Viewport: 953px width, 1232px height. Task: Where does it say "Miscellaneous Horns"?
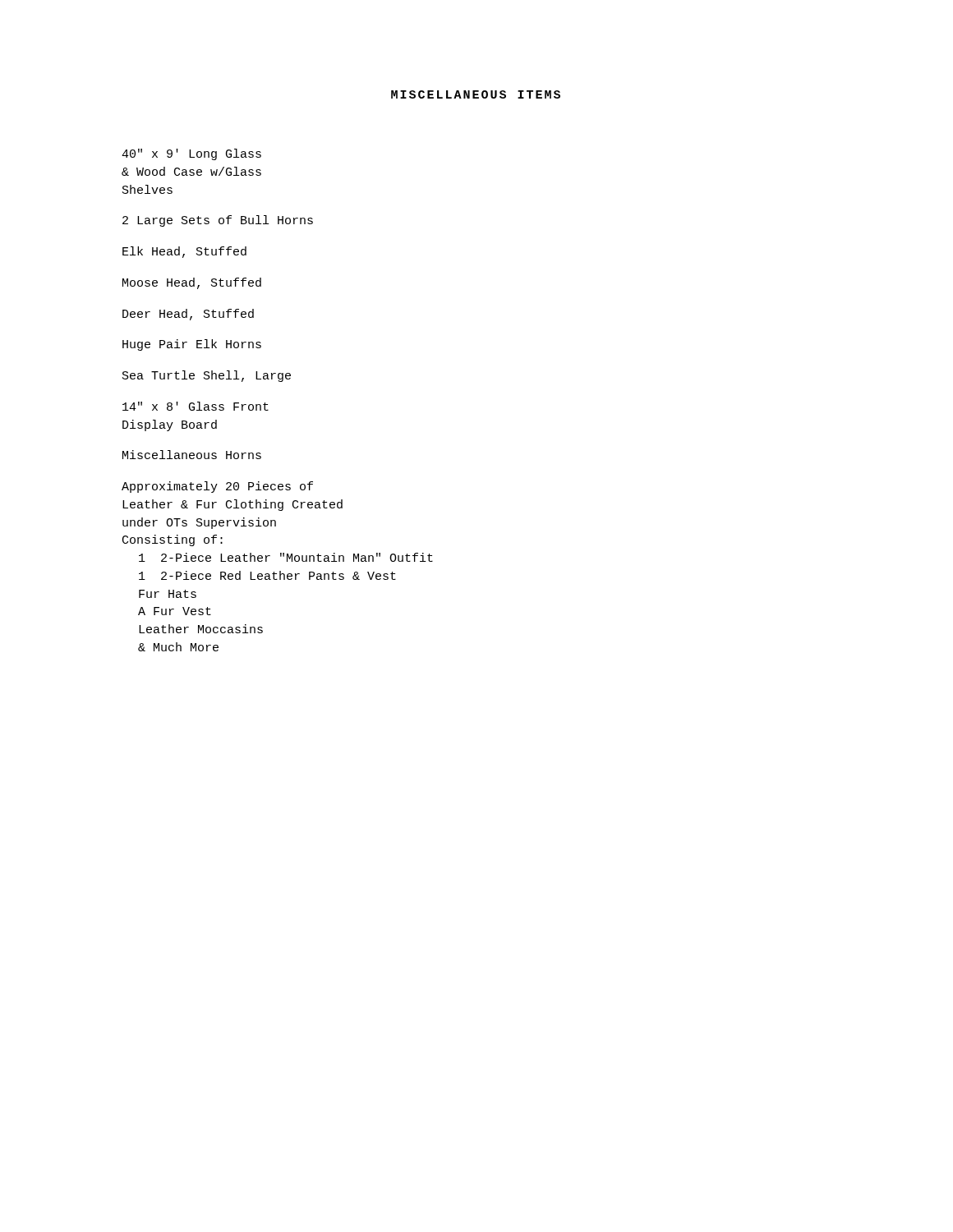point(192,456)
